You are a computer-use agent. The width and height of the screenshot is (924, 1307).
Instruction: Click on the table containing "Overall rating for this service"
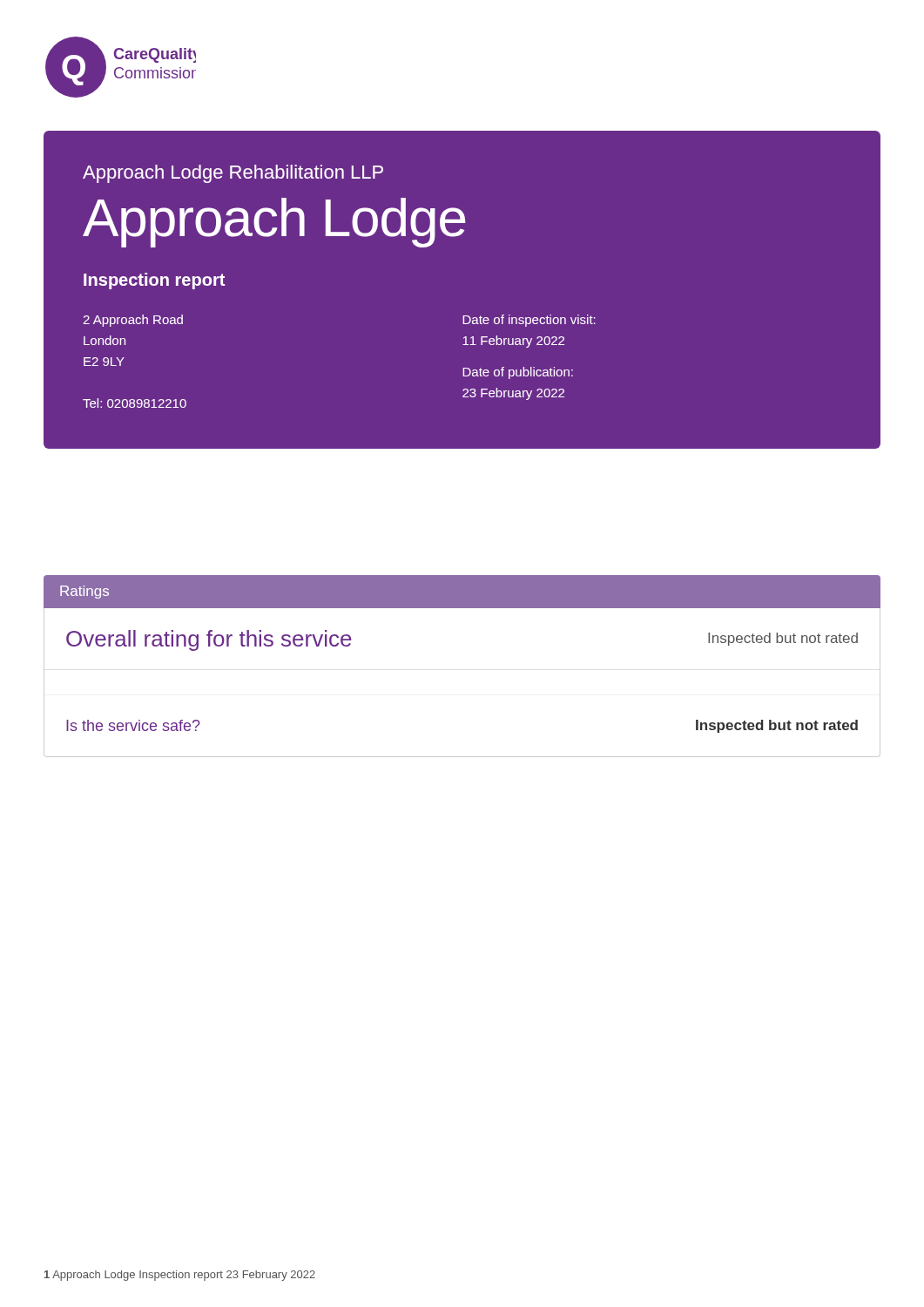click(x=462, y=683)
